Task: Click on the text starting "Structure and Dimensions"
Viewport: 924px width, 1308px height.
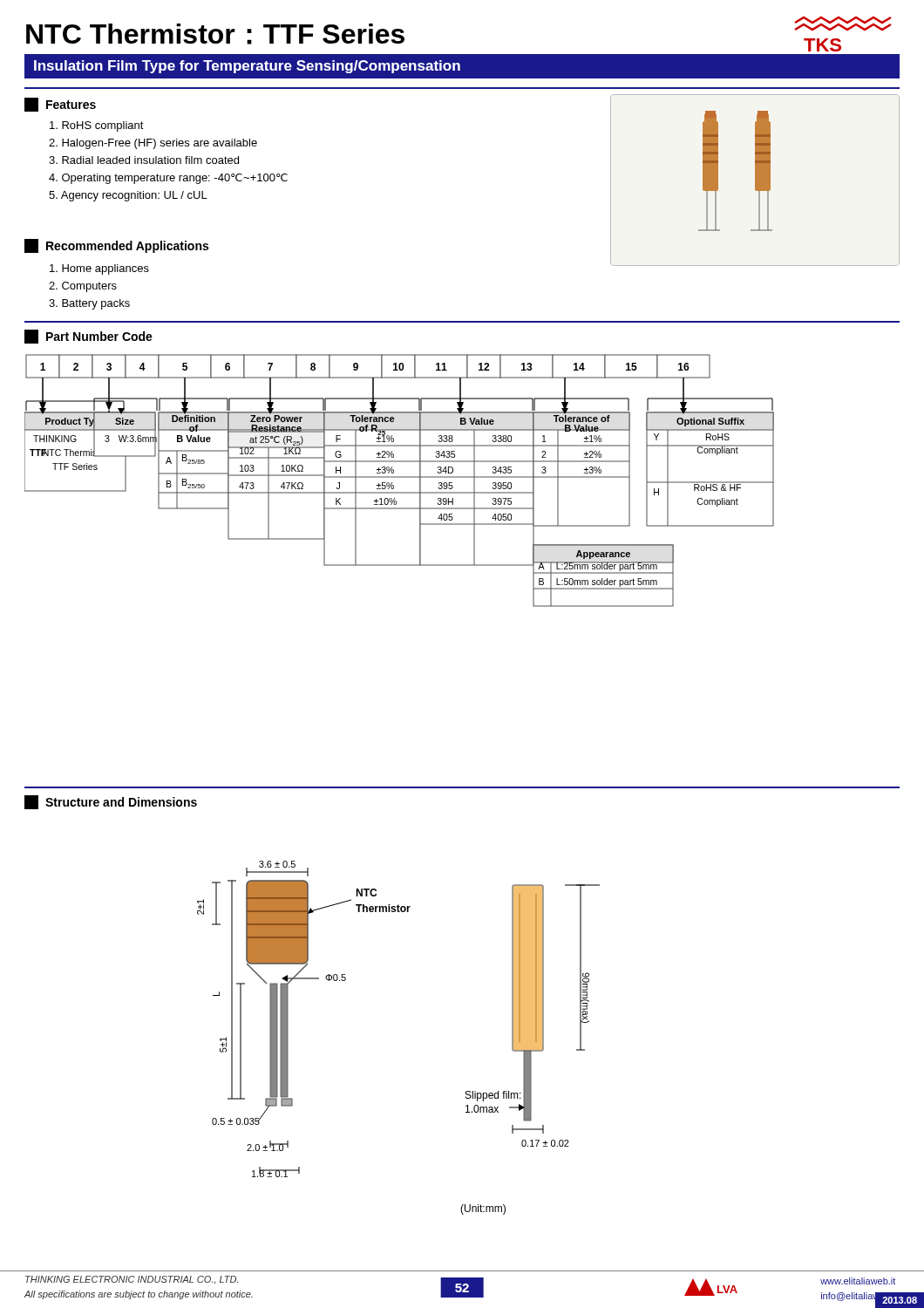Action: (x=111, y=802)
